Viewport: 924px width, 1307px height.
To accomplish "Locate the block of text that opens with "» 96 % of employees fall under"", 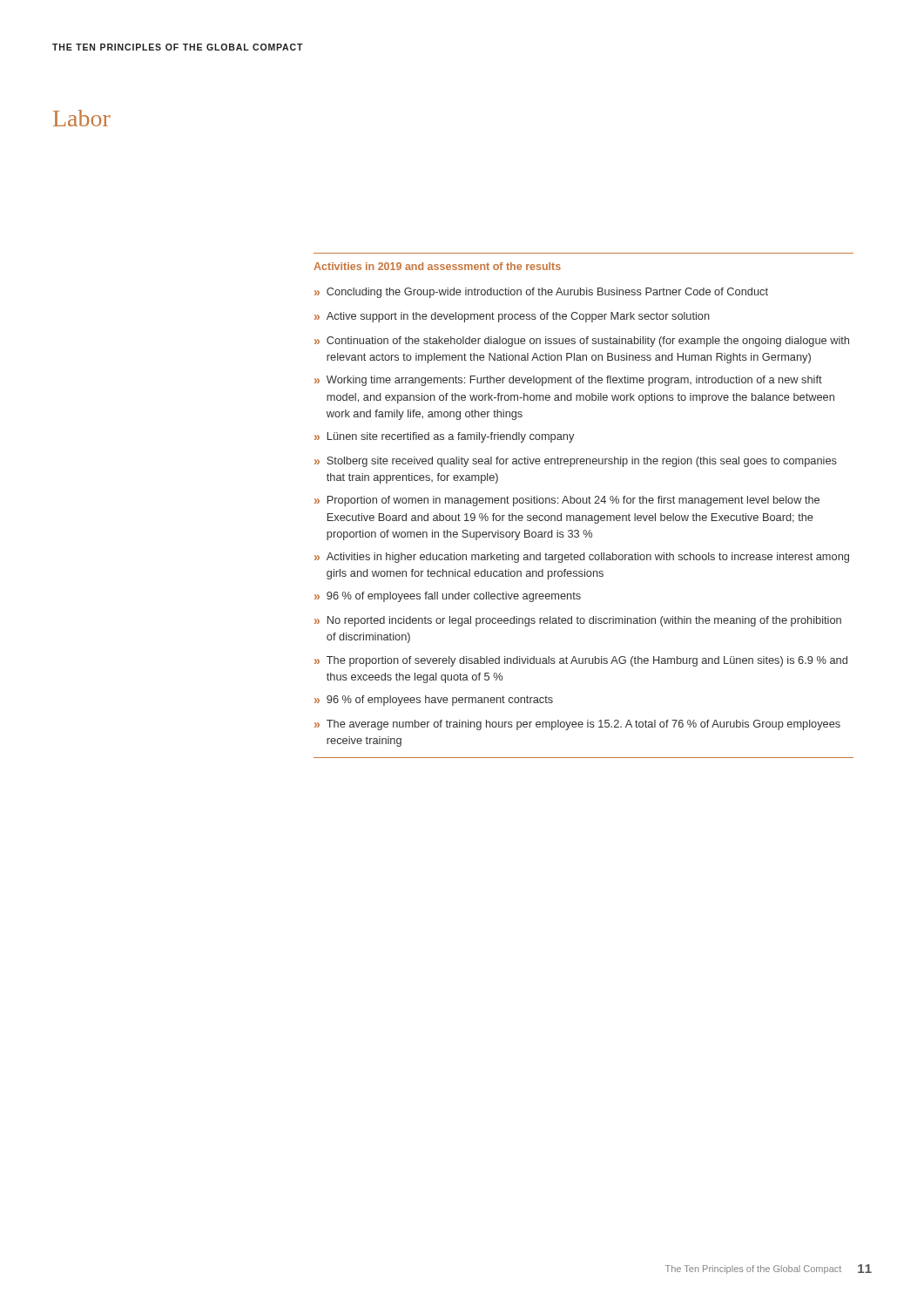I will tap(584, 597).
